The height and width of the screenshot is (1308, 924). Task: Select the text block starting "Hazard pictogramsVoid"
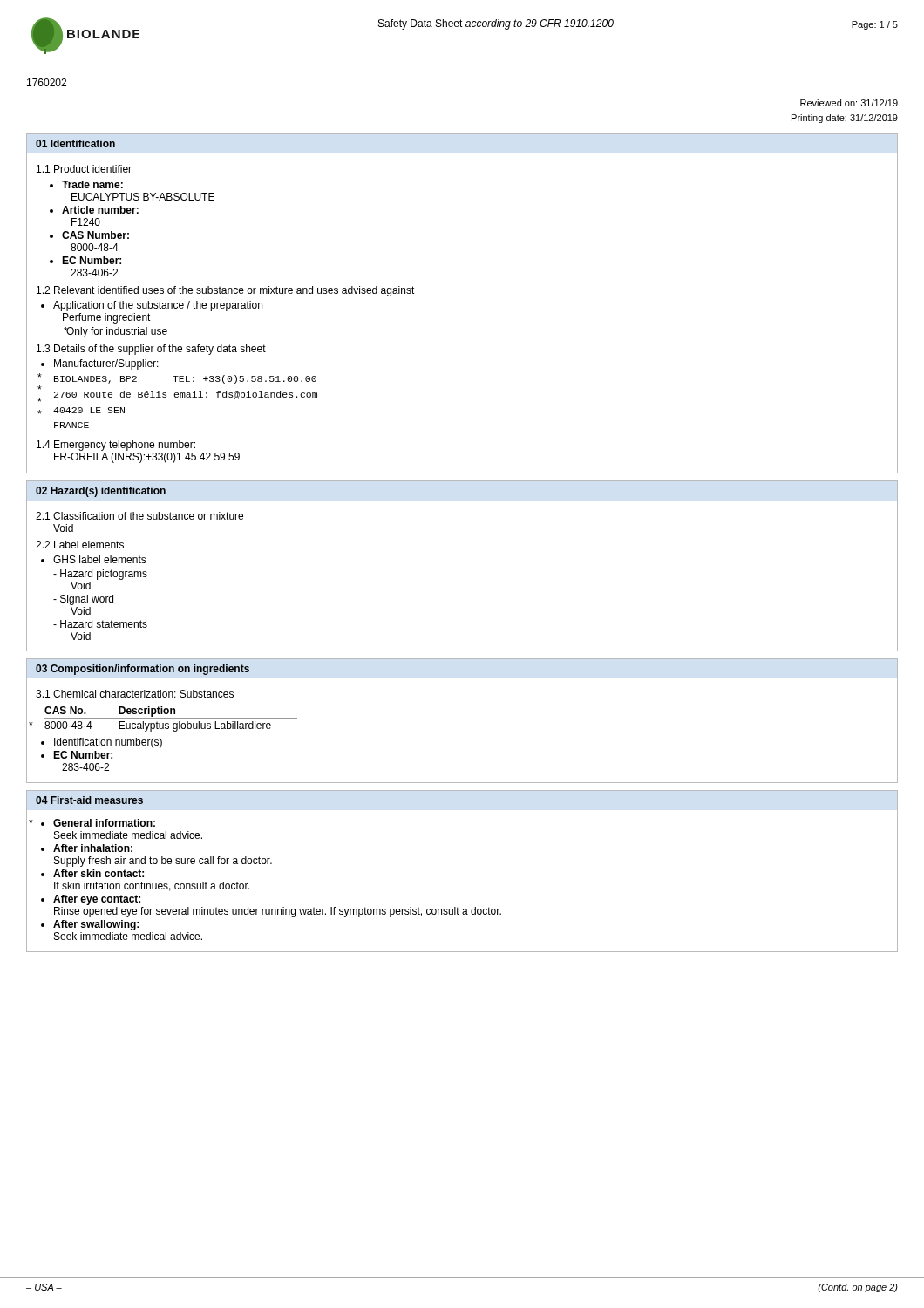point(103,580)
